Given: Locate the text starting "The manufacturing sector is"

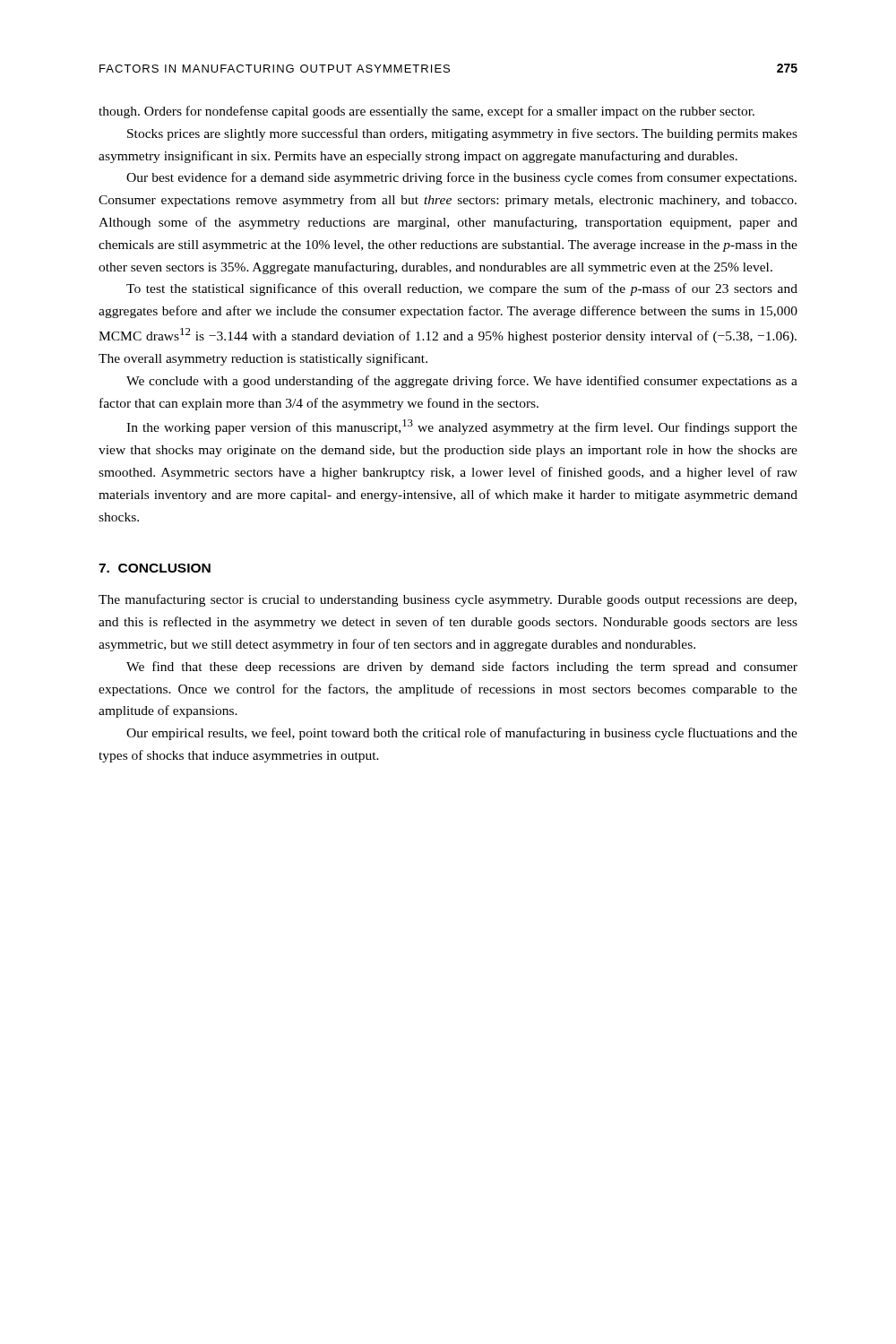Looking at the screenshot, I should (448, 678).
